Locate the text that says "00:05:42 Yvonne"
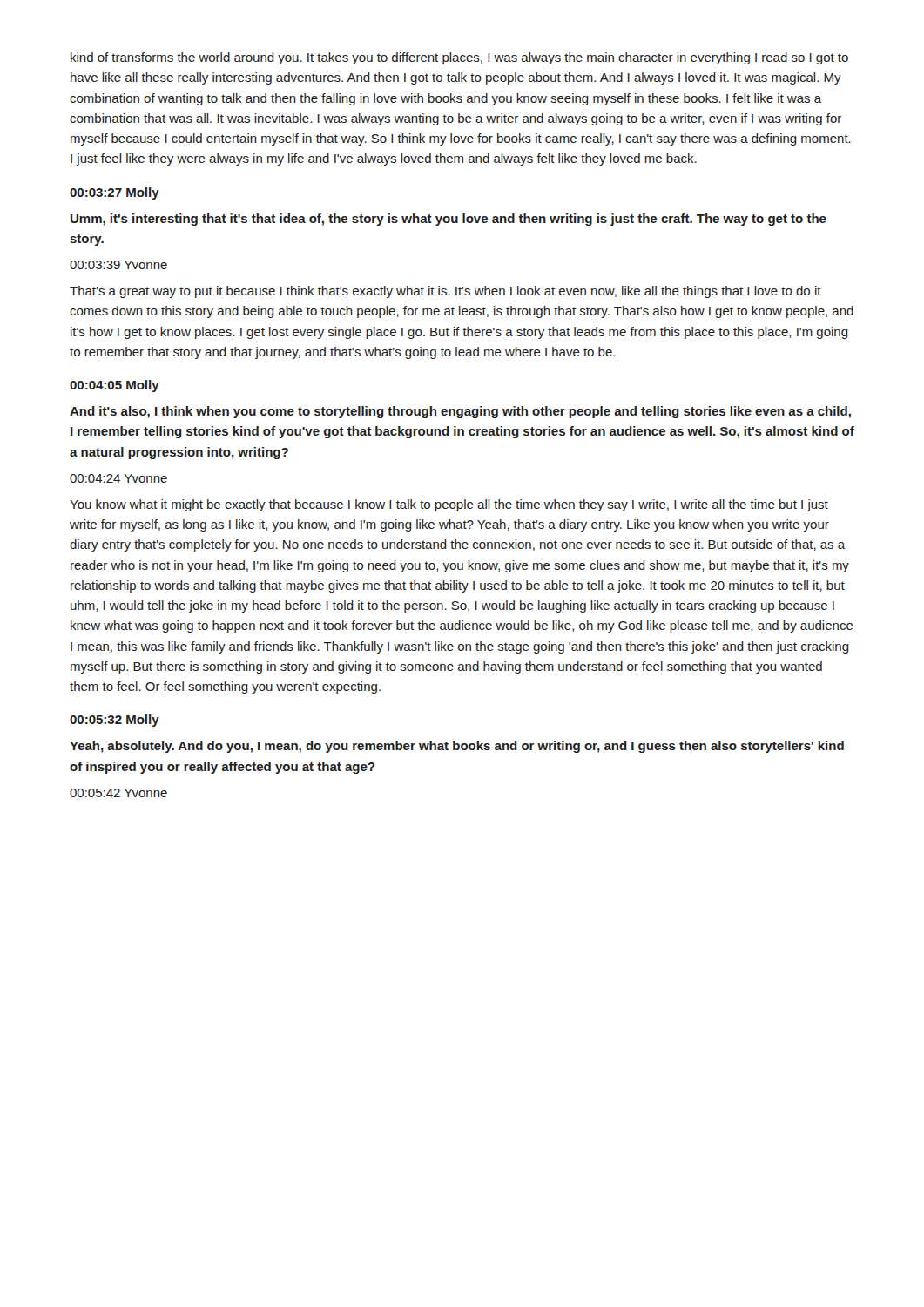Viewport: 924px width, 1307px height. tap(119, 792)
